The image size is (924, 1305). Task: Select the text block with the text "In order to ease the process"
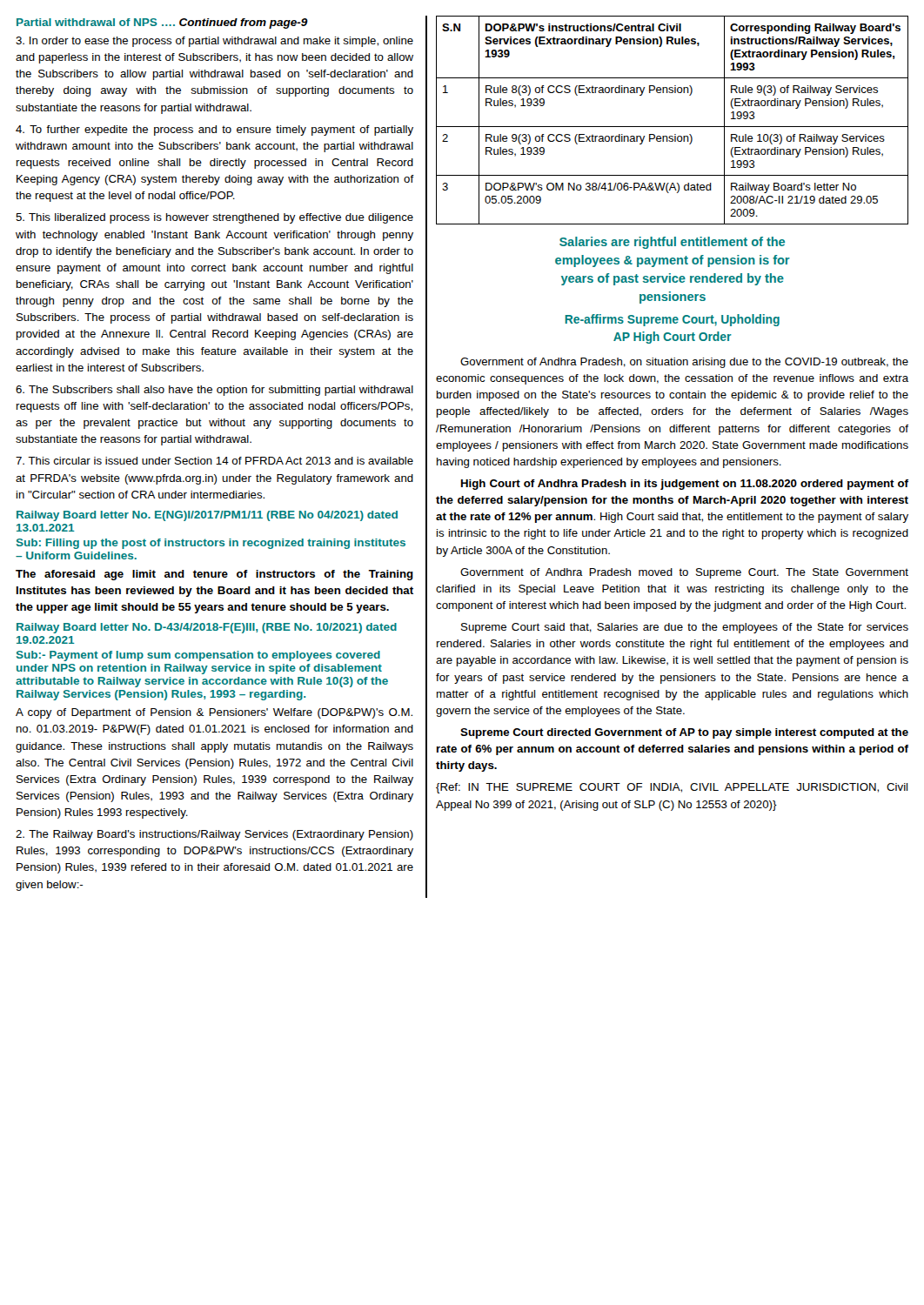215,74
